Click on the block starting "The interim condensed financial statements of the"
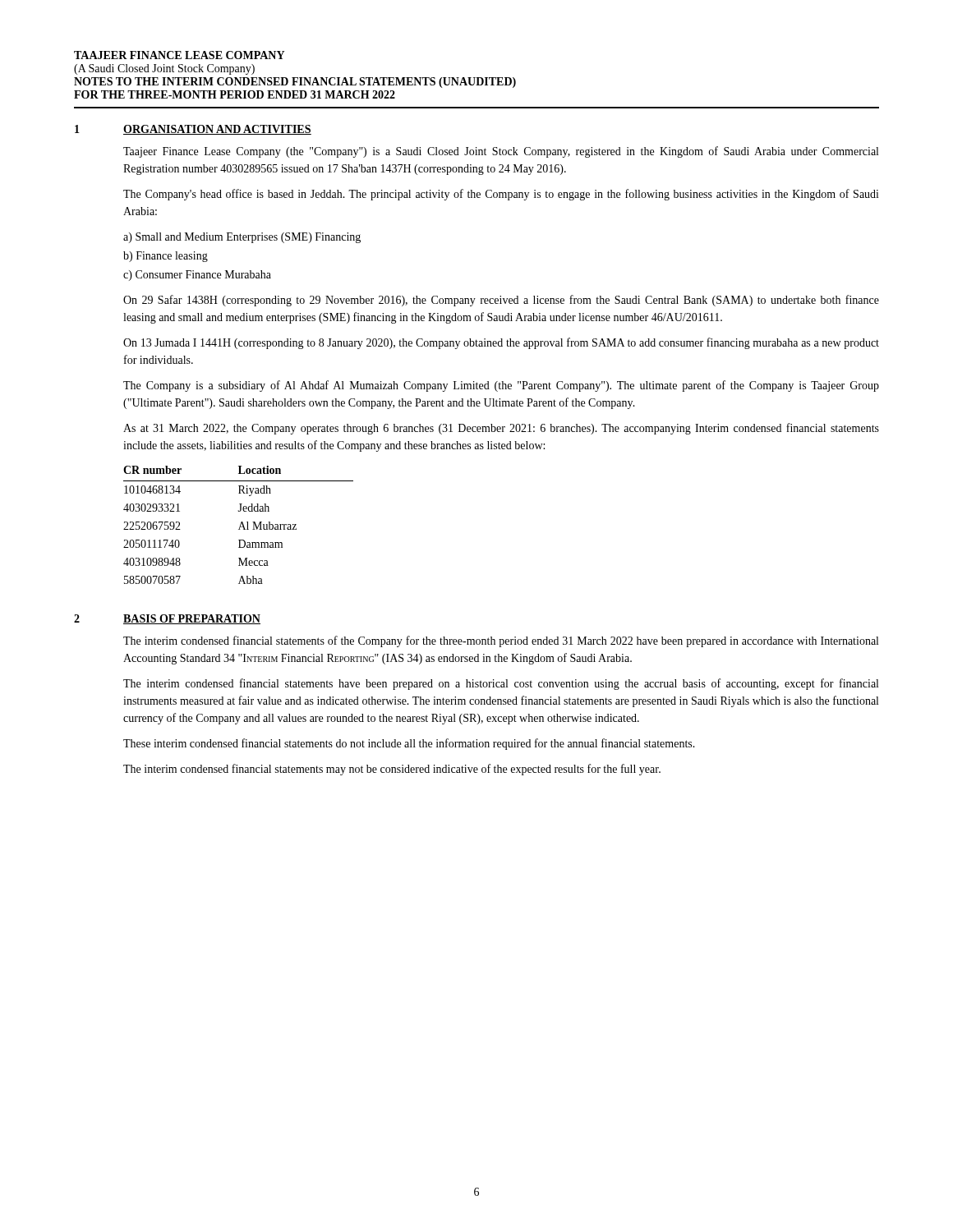Viewport: 953px width, 1232px height. coord(501,650)
